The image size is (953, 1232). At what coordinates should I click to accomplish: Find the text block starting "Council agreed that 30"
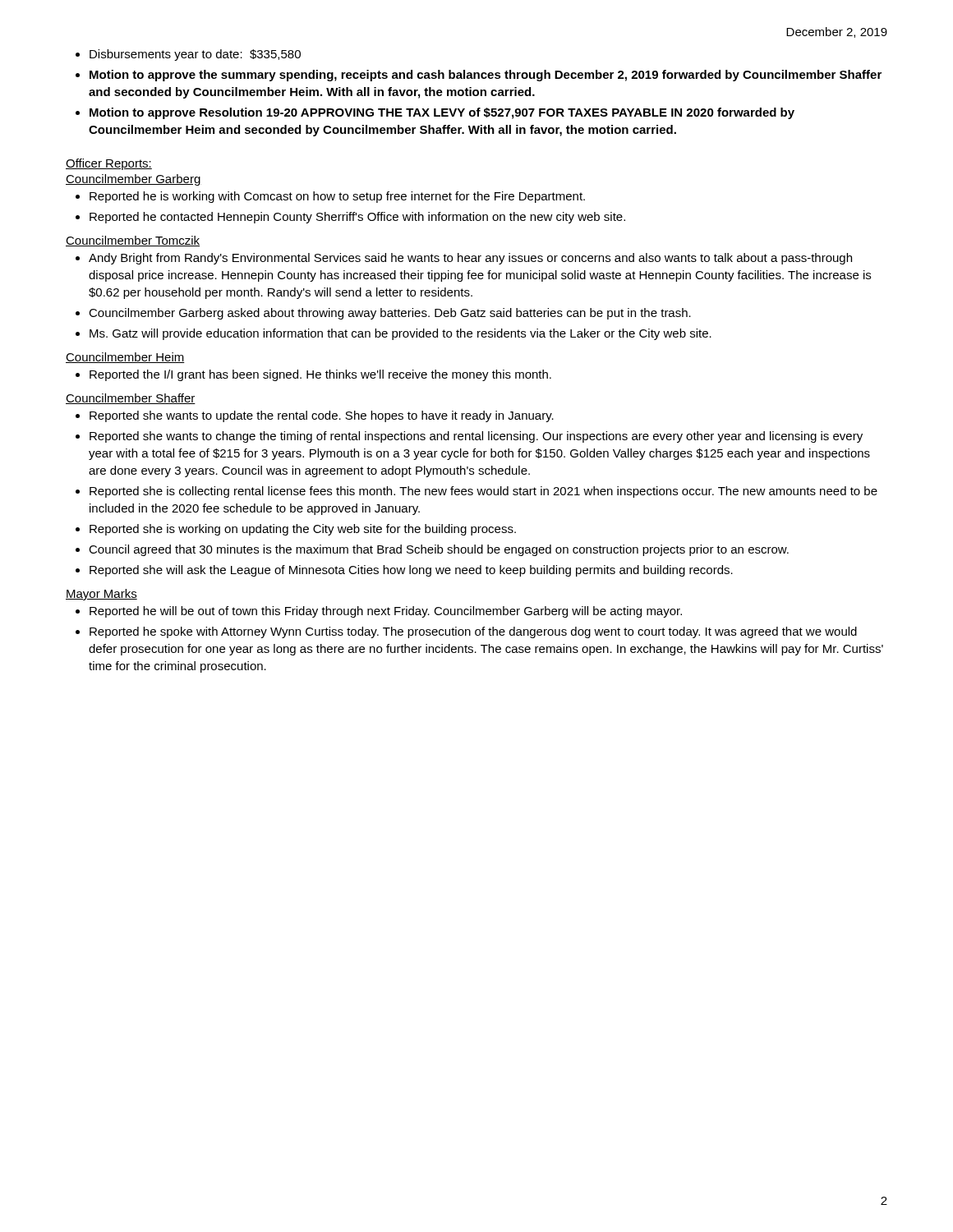(439, 549)
